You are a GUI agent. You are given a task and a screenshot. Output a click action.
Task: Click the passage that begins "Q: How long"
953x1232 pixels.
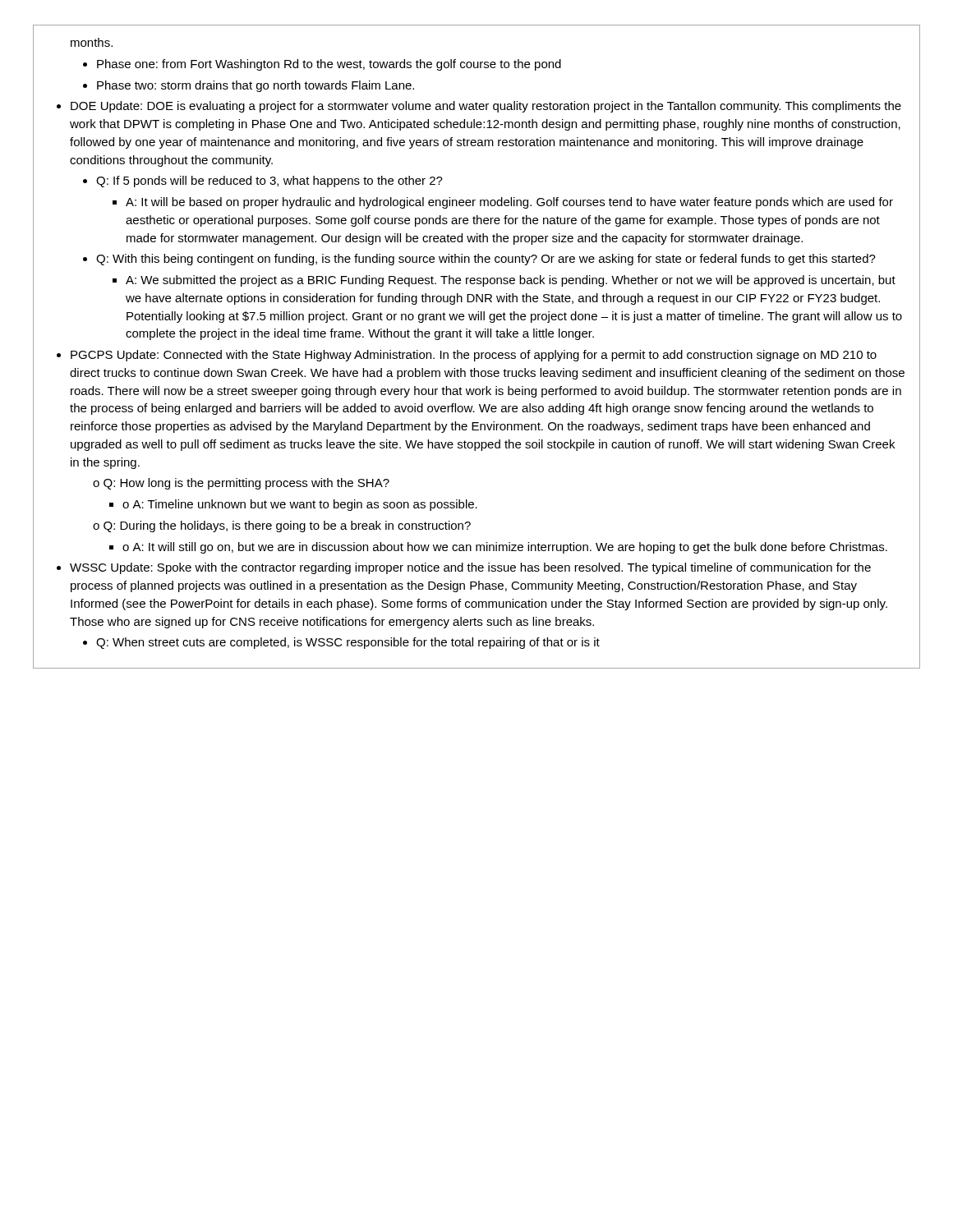tap(241, 484)
